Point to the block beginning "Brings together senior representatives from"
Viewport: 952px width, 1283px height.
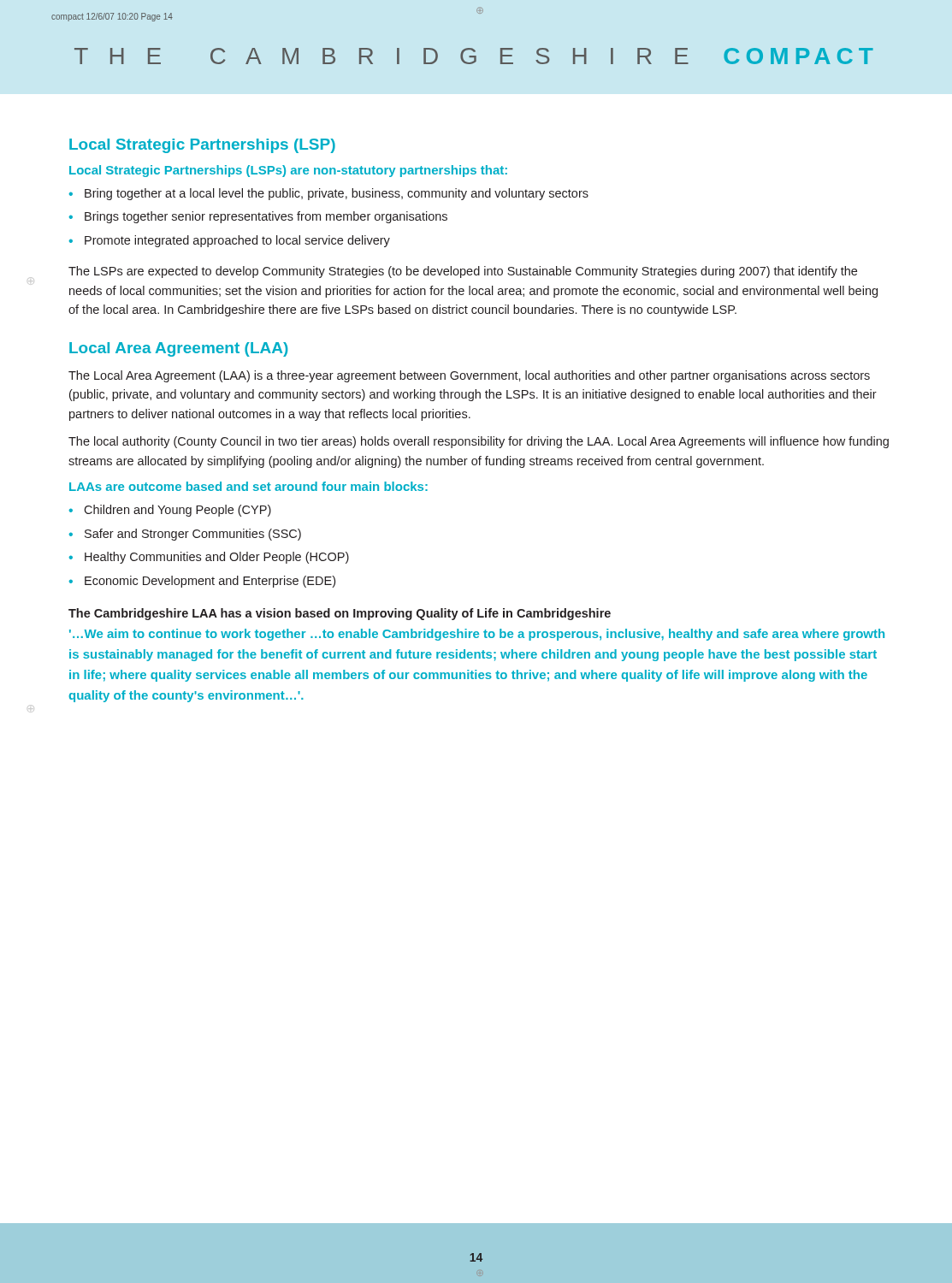point(266,217)
